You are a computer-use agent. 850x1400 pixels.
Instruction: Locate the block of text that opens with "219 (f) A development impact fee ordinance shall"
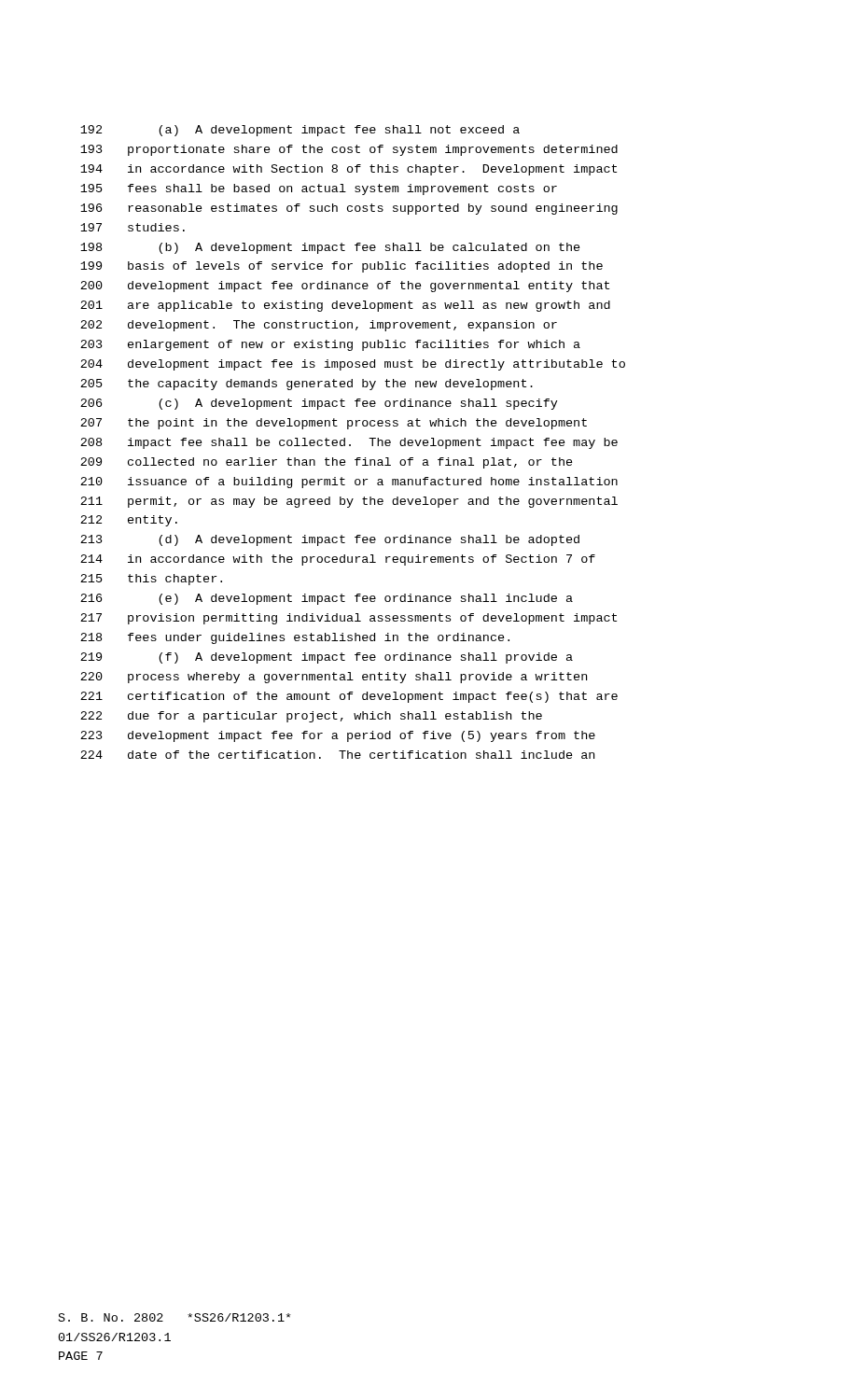point(425,707)
